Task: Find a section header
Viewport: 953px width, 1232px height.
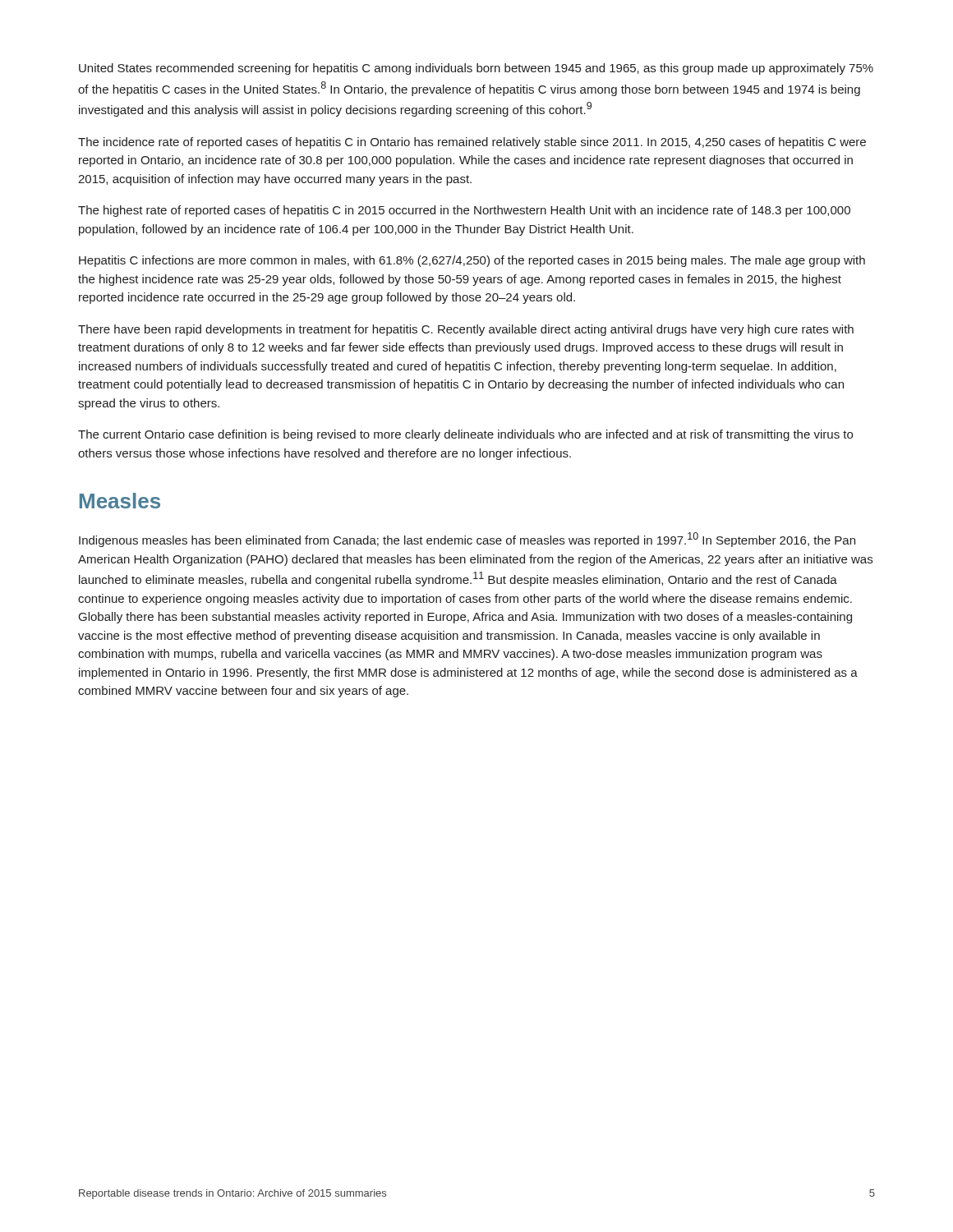Action: point(476,501)
